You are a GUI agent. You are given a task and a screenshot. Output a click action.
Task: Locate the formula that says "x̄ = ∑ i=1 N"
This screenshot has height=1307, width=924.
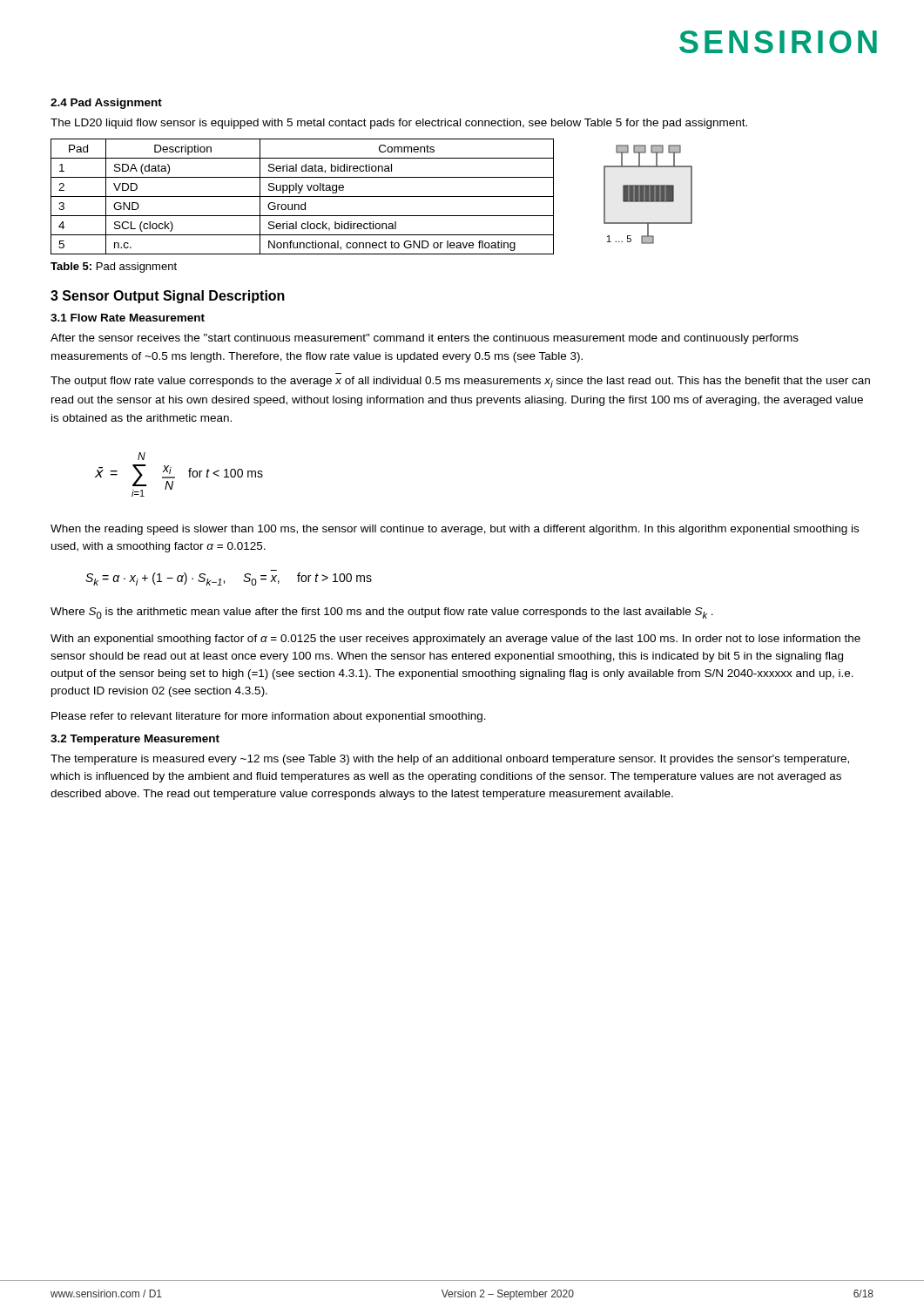207,472
